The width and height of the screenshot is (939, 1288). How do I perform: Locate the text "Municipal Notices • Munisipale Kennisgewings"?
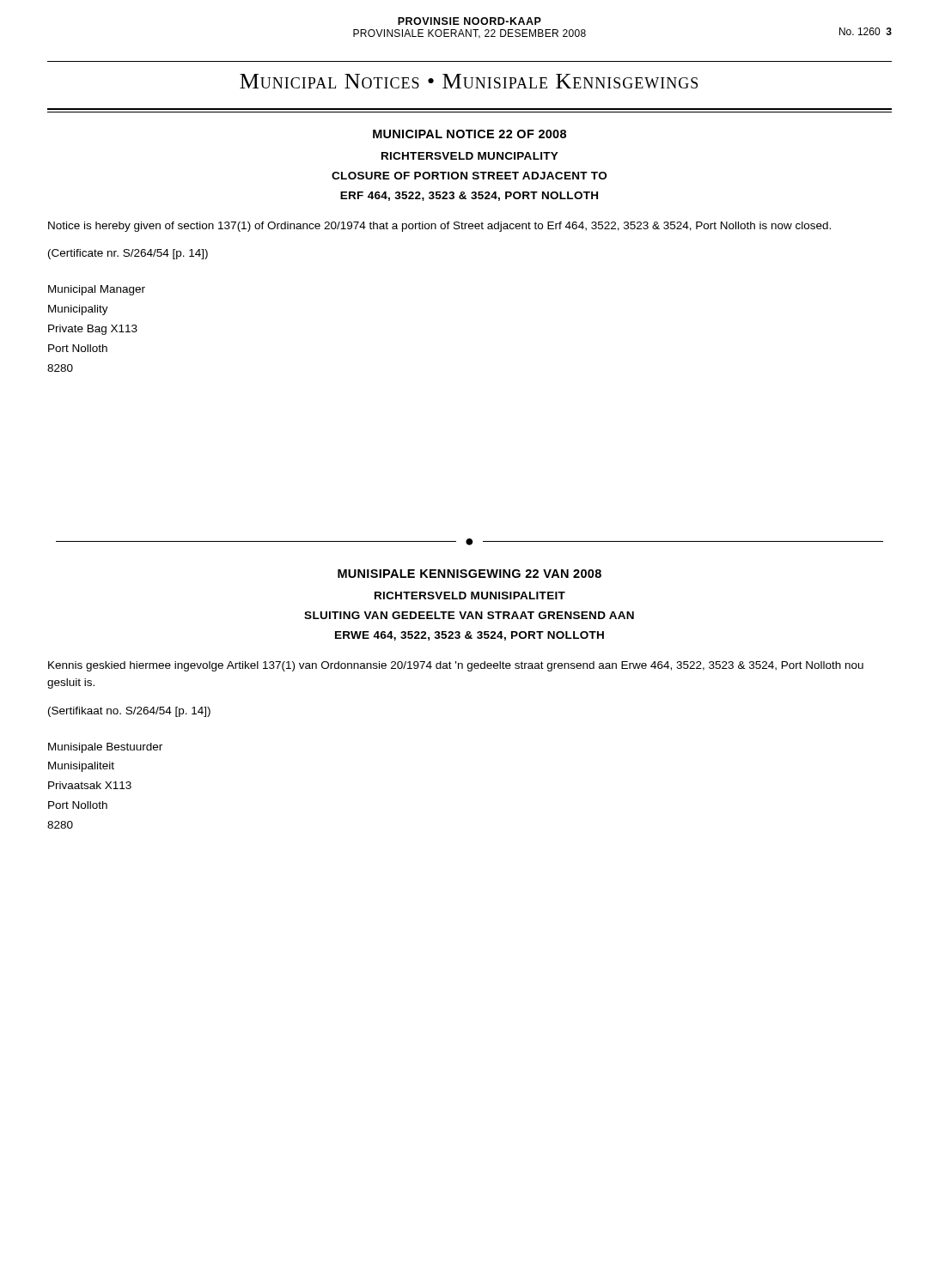[470, 81]
